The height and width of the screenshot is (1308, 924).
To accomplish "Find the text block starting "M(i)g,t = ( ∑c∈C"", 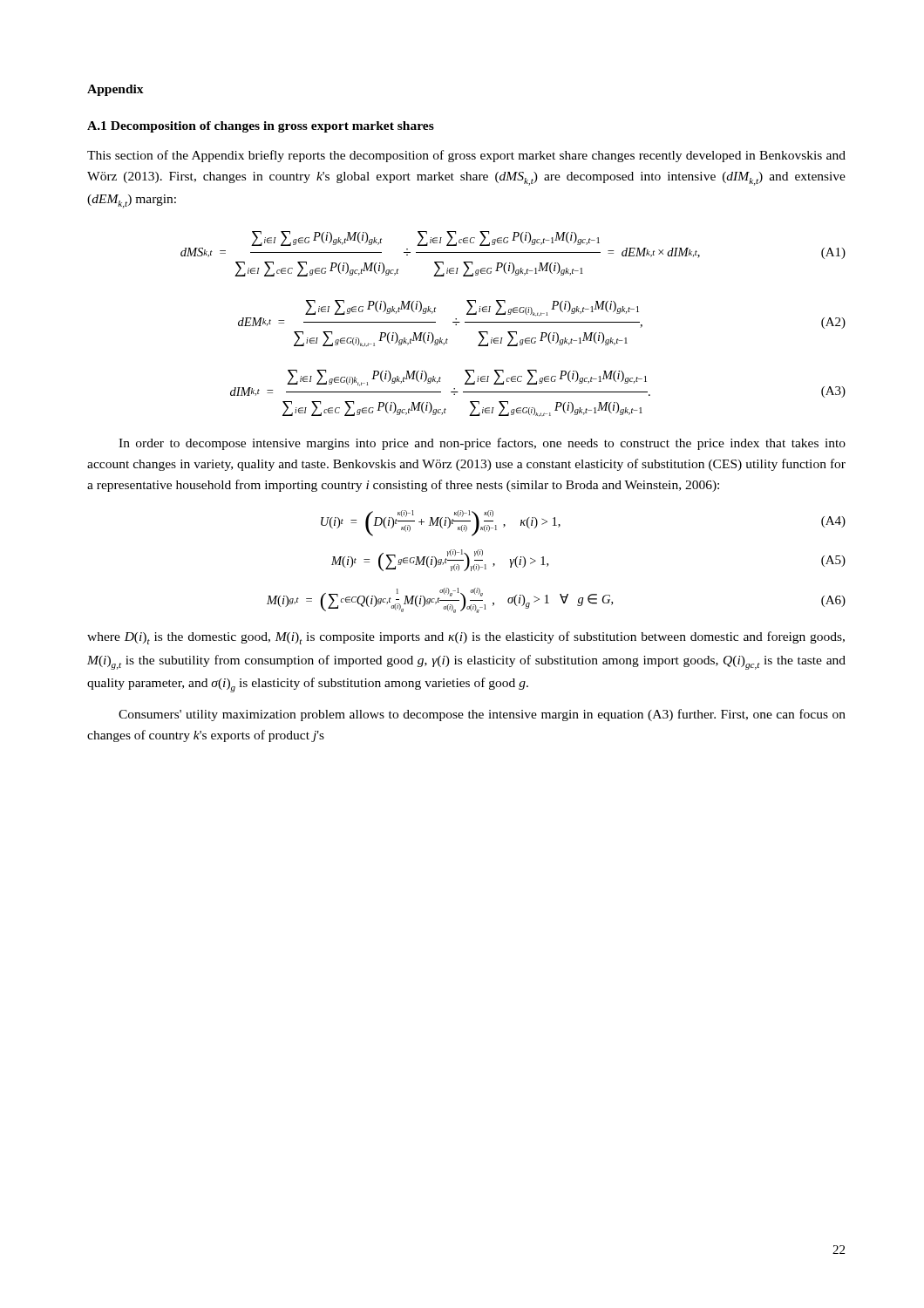I will pos(466,600).
